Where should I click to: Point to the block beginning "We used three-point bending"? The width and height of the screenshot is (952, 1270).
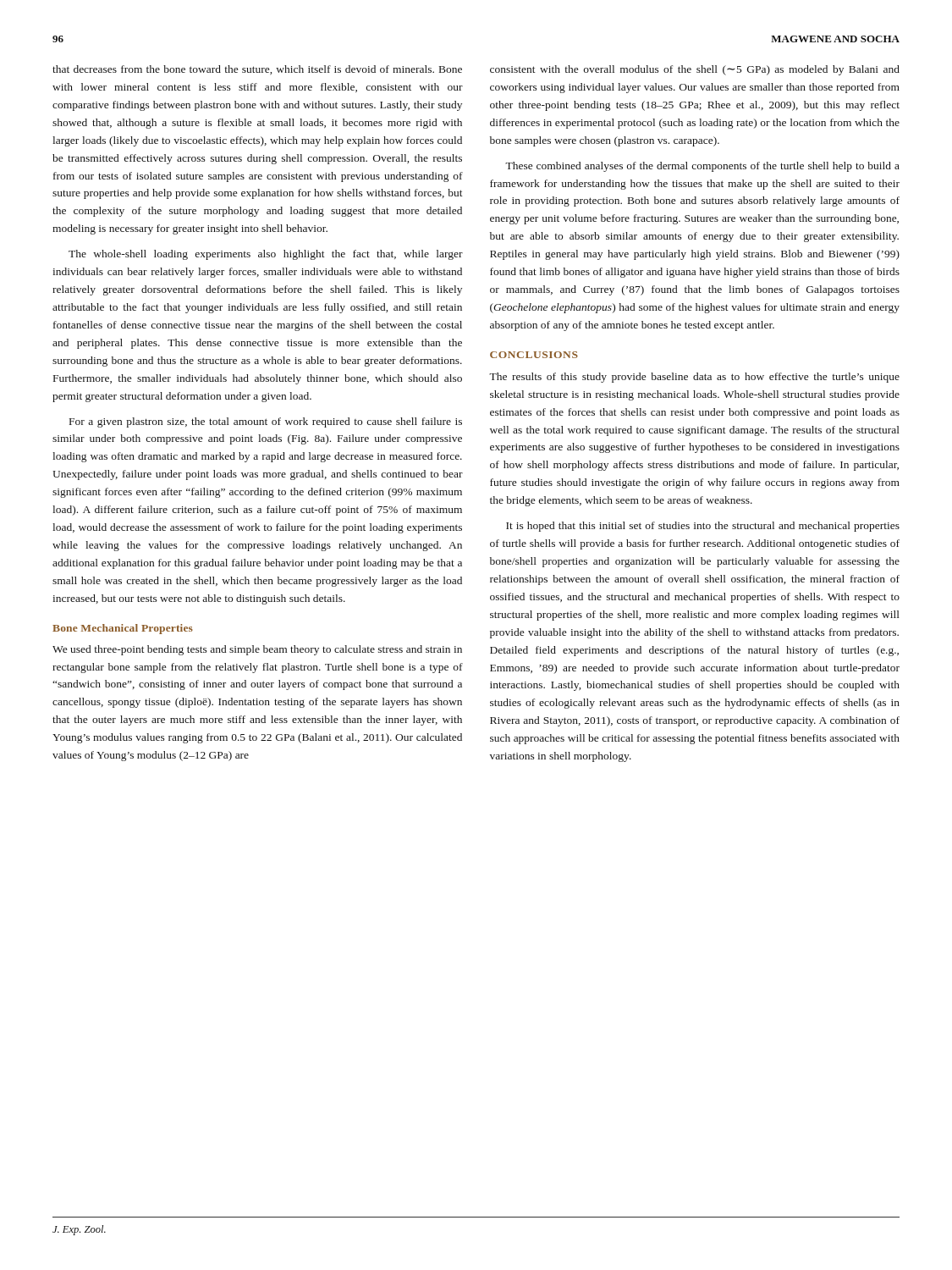257,703
